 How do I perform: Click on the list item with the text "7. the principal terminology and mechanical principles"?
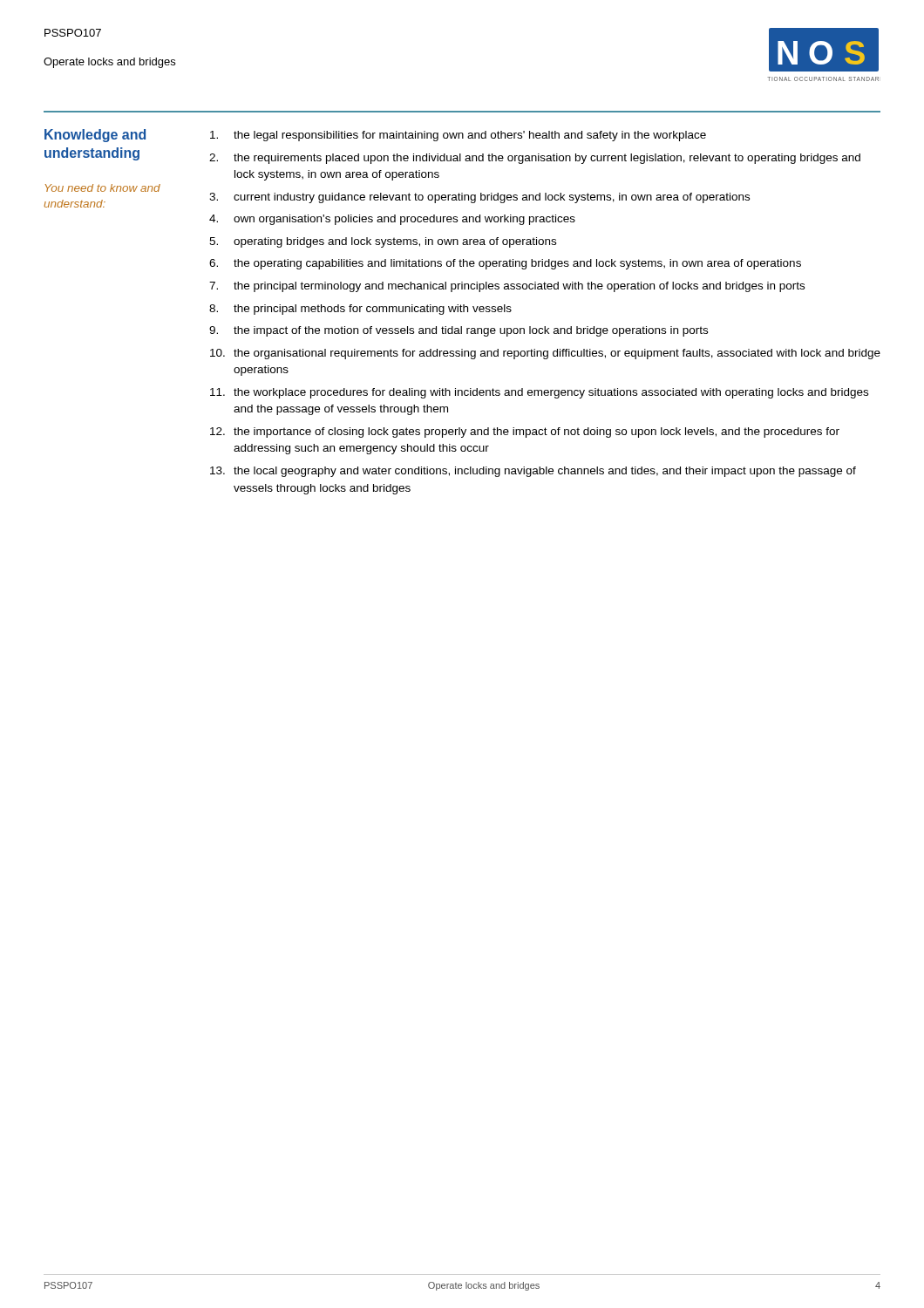pos(545,286)
